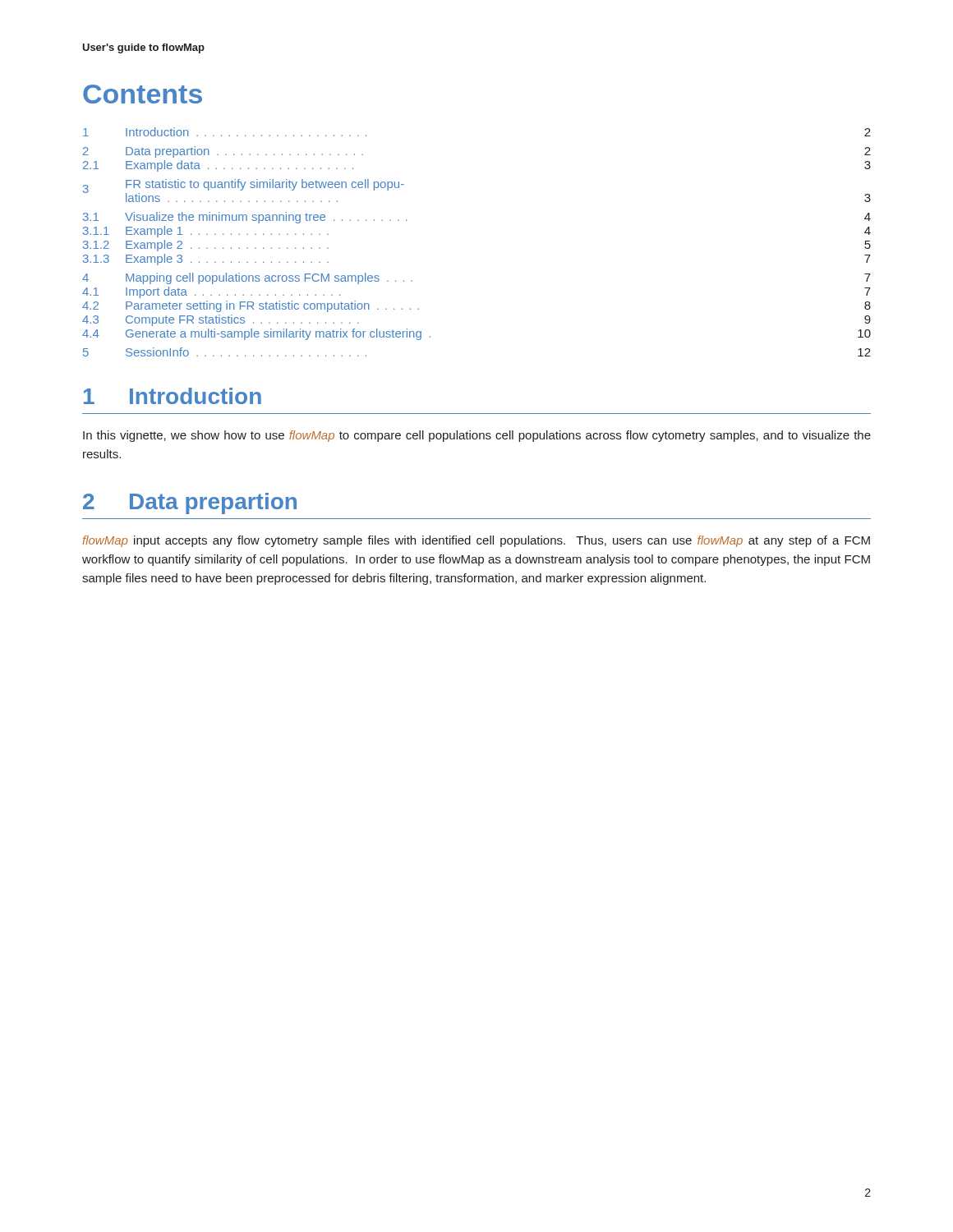Find the text block starting "In this vignette,"
953x1232 pixels.
(x=476, y=444)
